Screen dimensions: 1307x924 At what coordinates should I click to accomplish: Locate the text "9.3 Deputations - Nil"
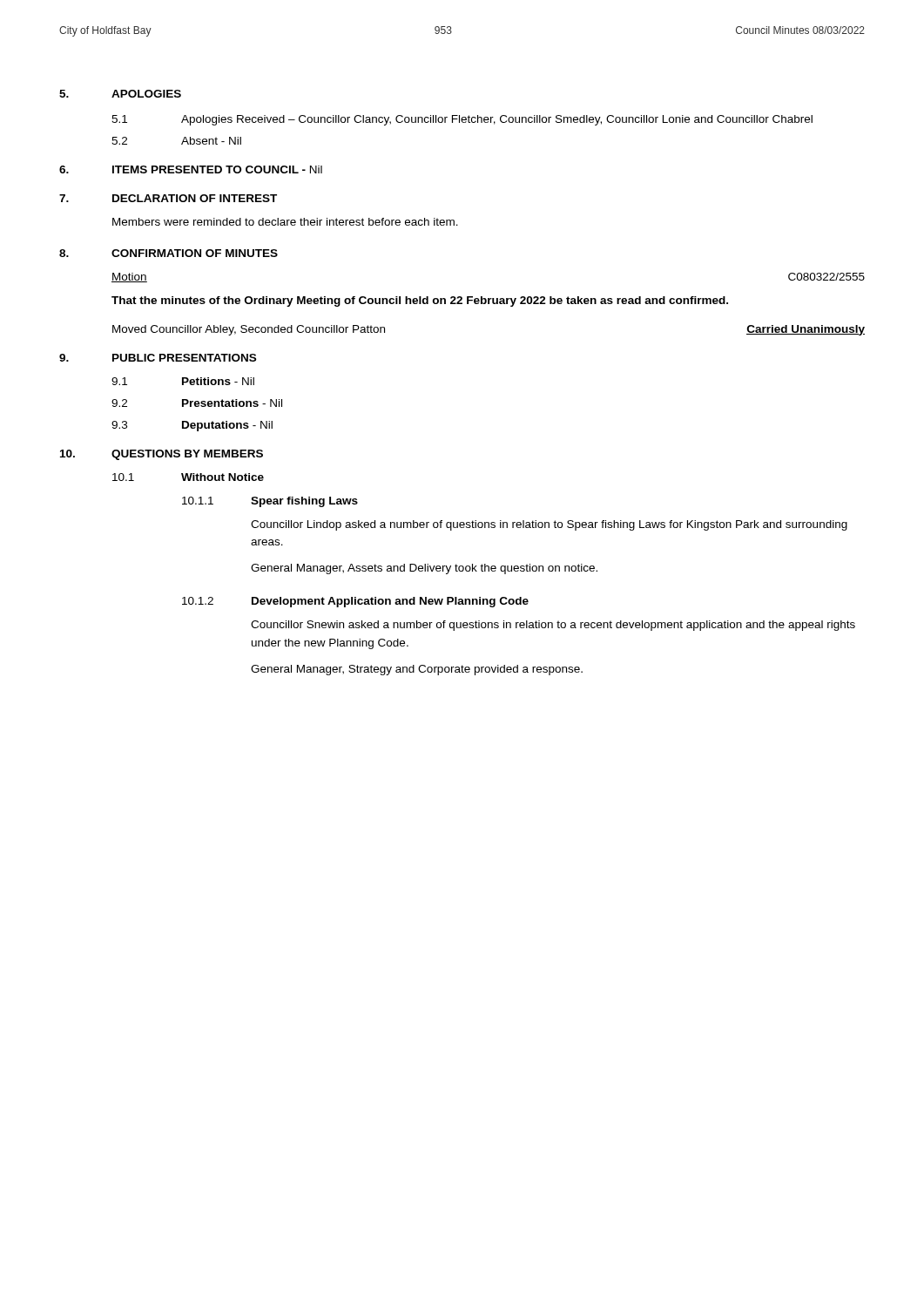coord(192,426)
